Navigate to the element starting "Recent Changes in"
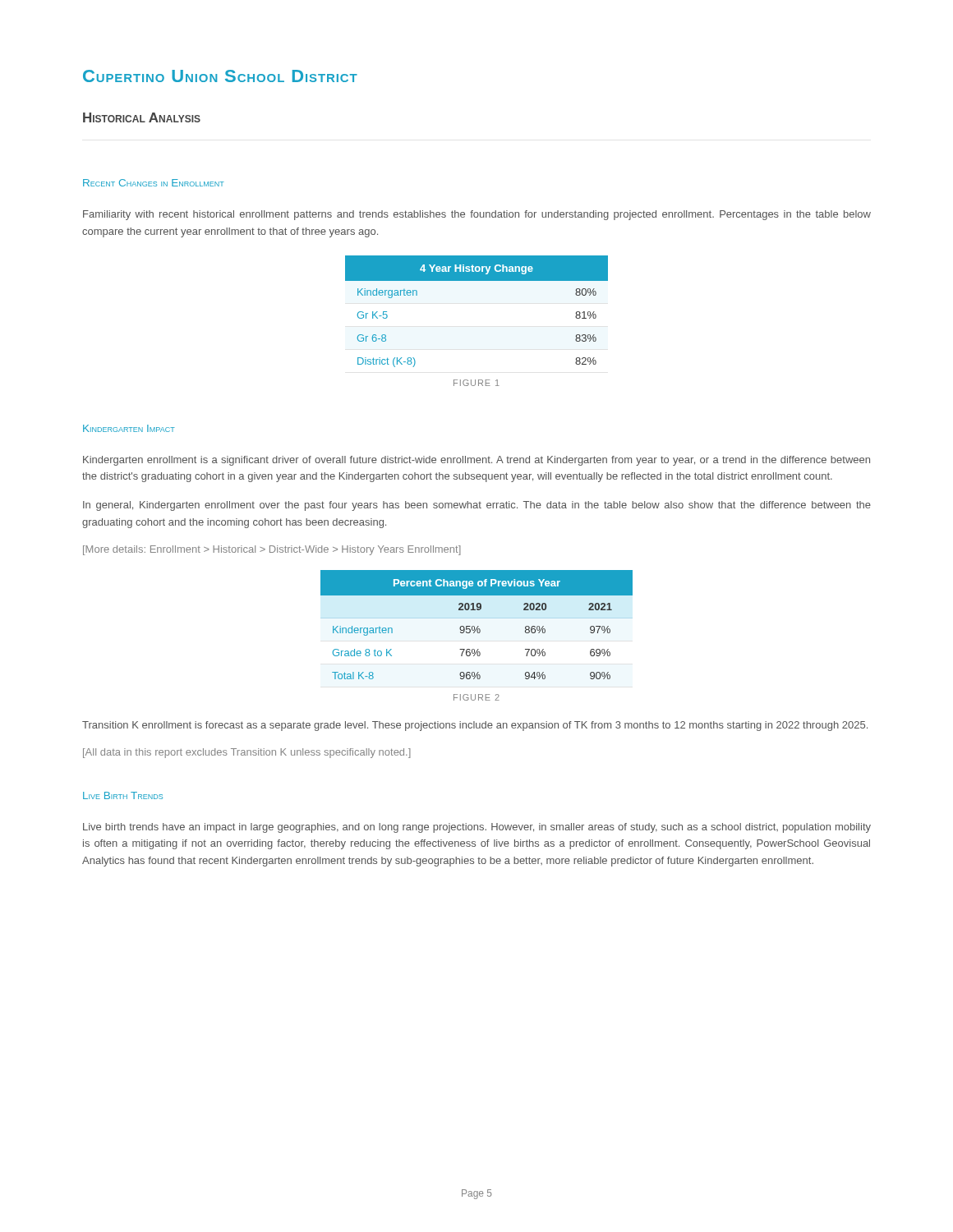 (x=154, y=183)
